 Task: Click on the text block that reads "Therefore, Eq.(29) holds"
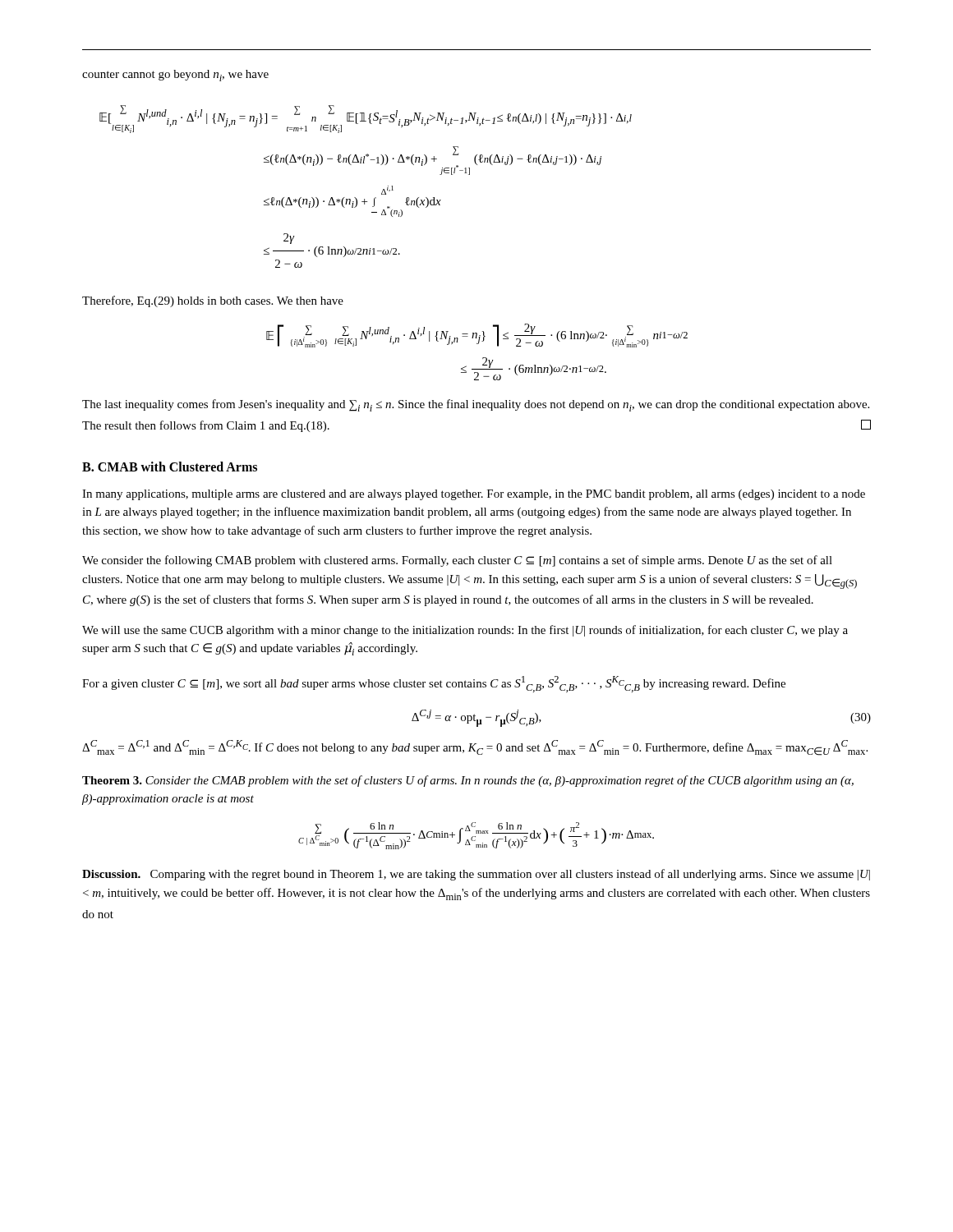pos(213,300)
